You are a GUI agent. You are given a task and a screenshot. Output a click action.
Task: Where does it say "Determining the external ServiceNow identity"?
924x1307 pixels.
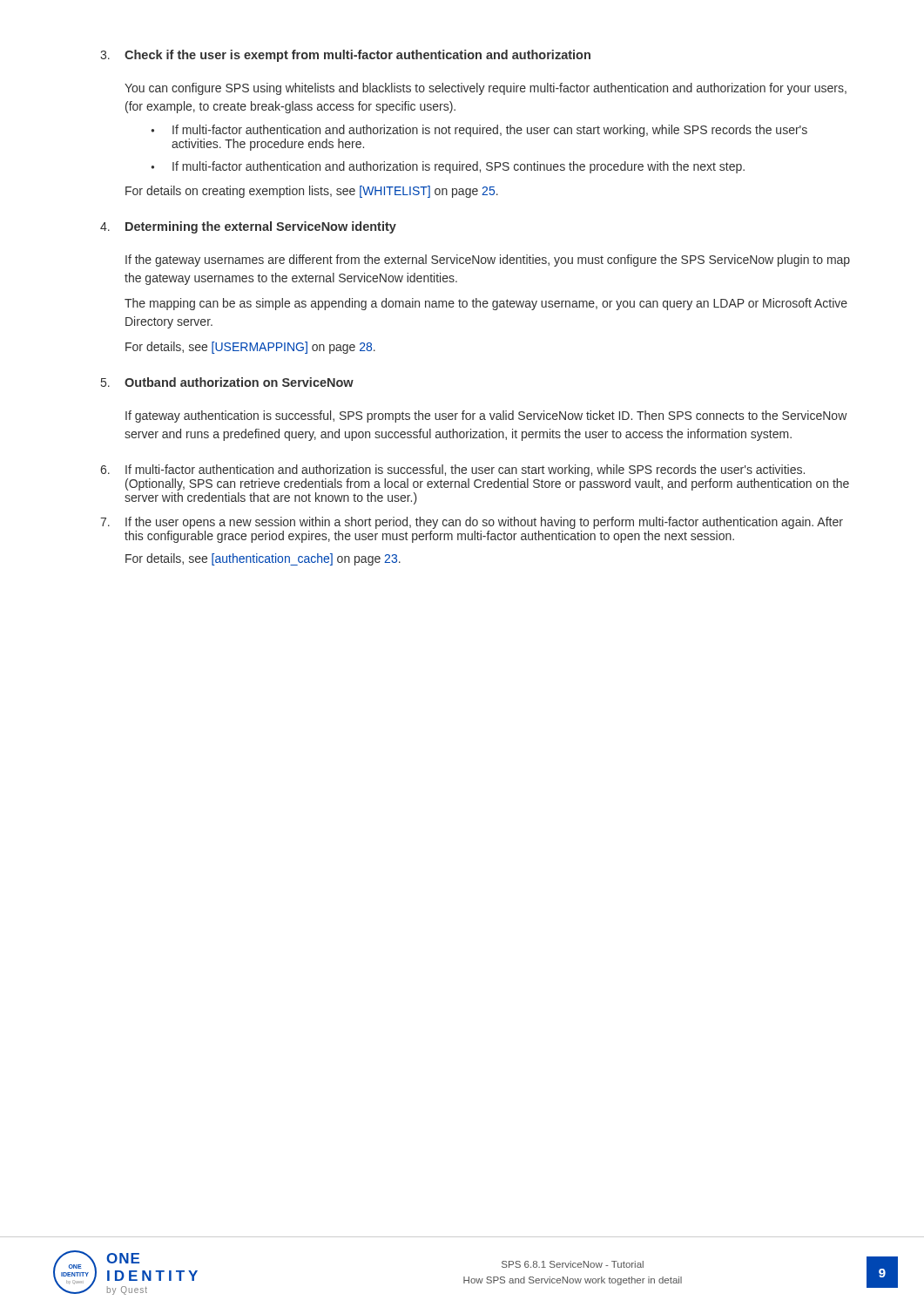(260, 227)
